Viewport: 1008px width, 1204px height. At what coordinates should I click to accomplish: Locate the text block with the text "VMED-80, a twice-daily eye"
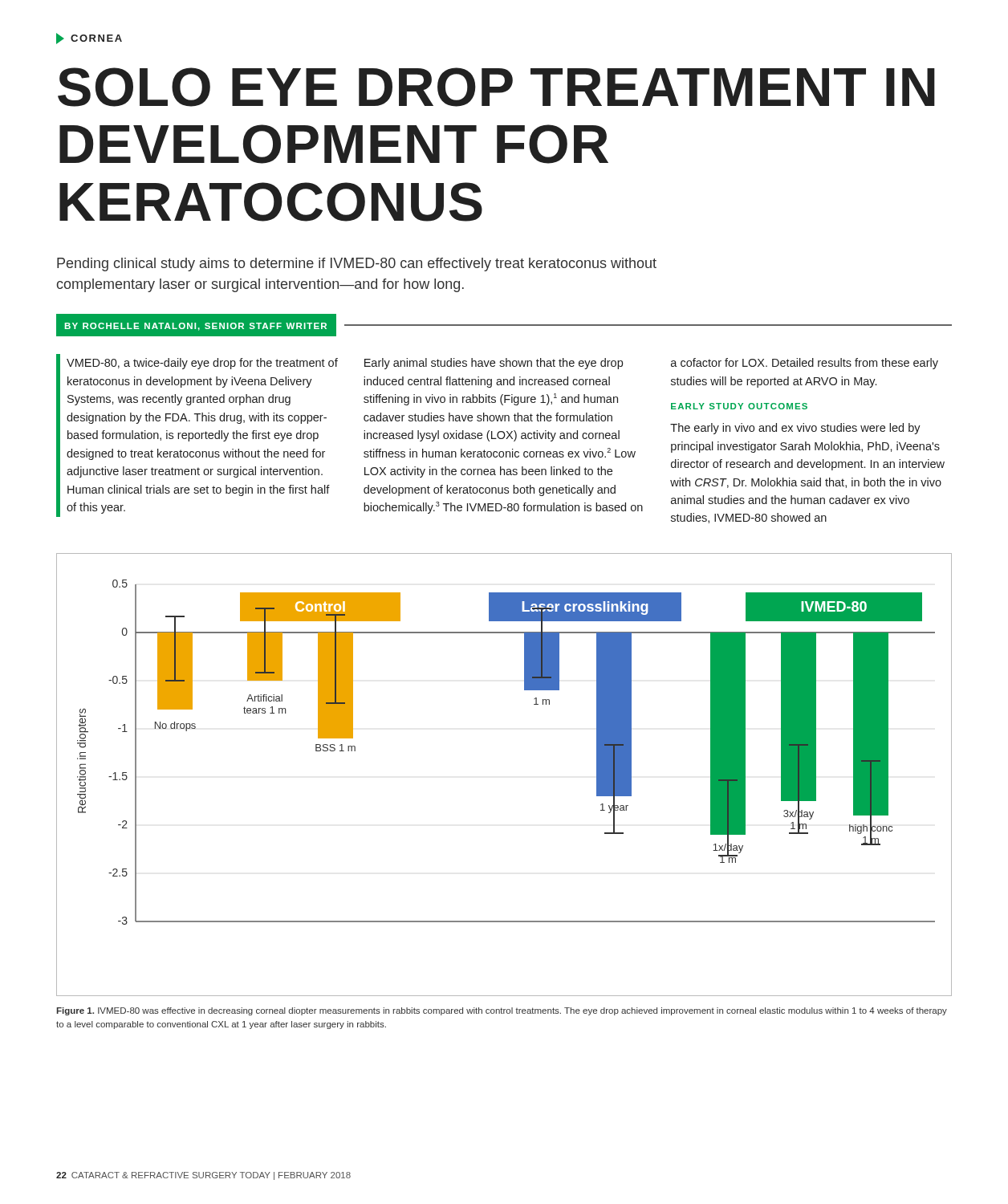tap(197, 435)
